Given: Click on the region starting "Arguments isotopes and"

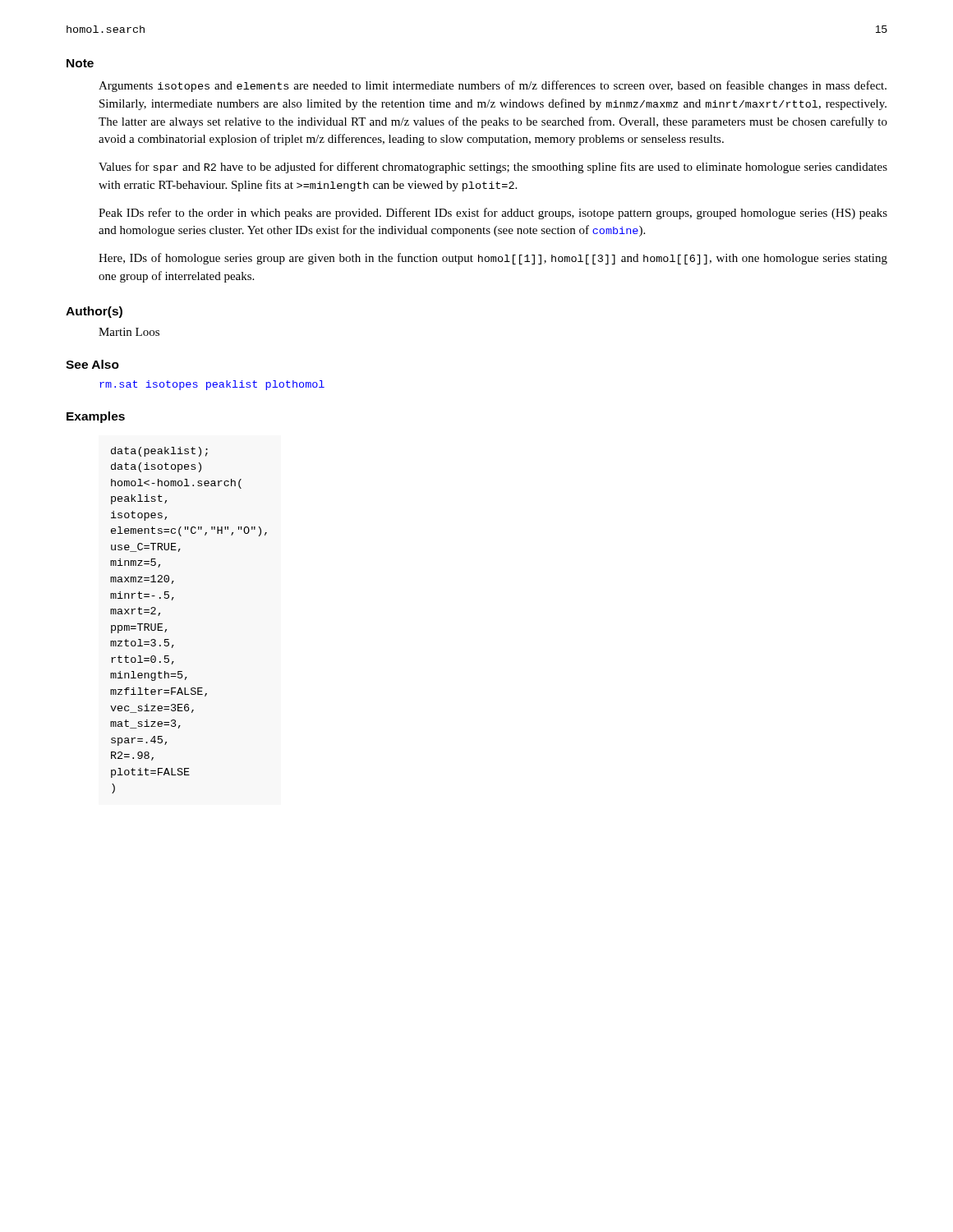Looking at the screenshot, I should (493, 112).
